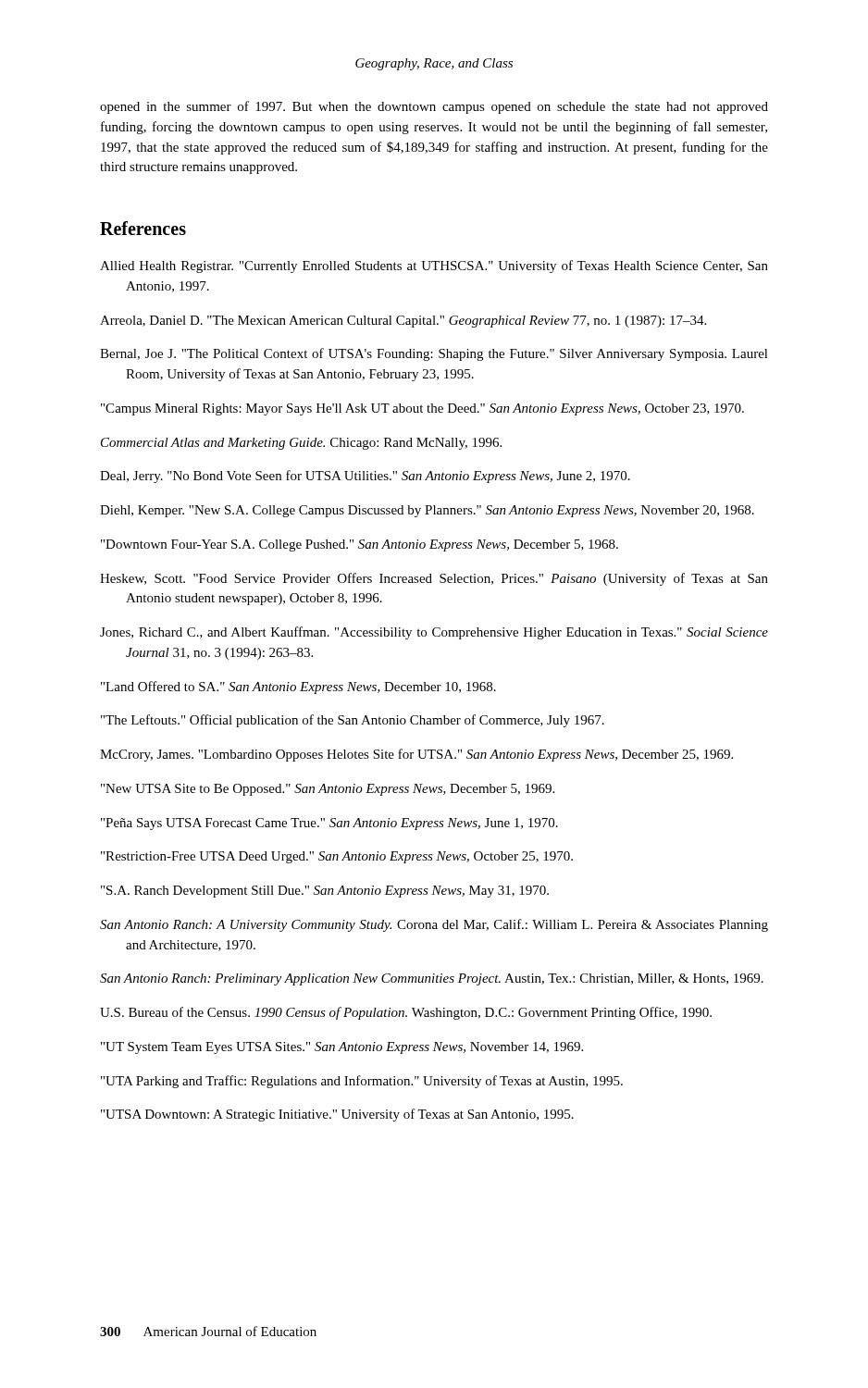The image size is (868, 1388).
Task: Point to the passage starting ""UTSA Downtown: A"
Action: (x=434, y=1115)
